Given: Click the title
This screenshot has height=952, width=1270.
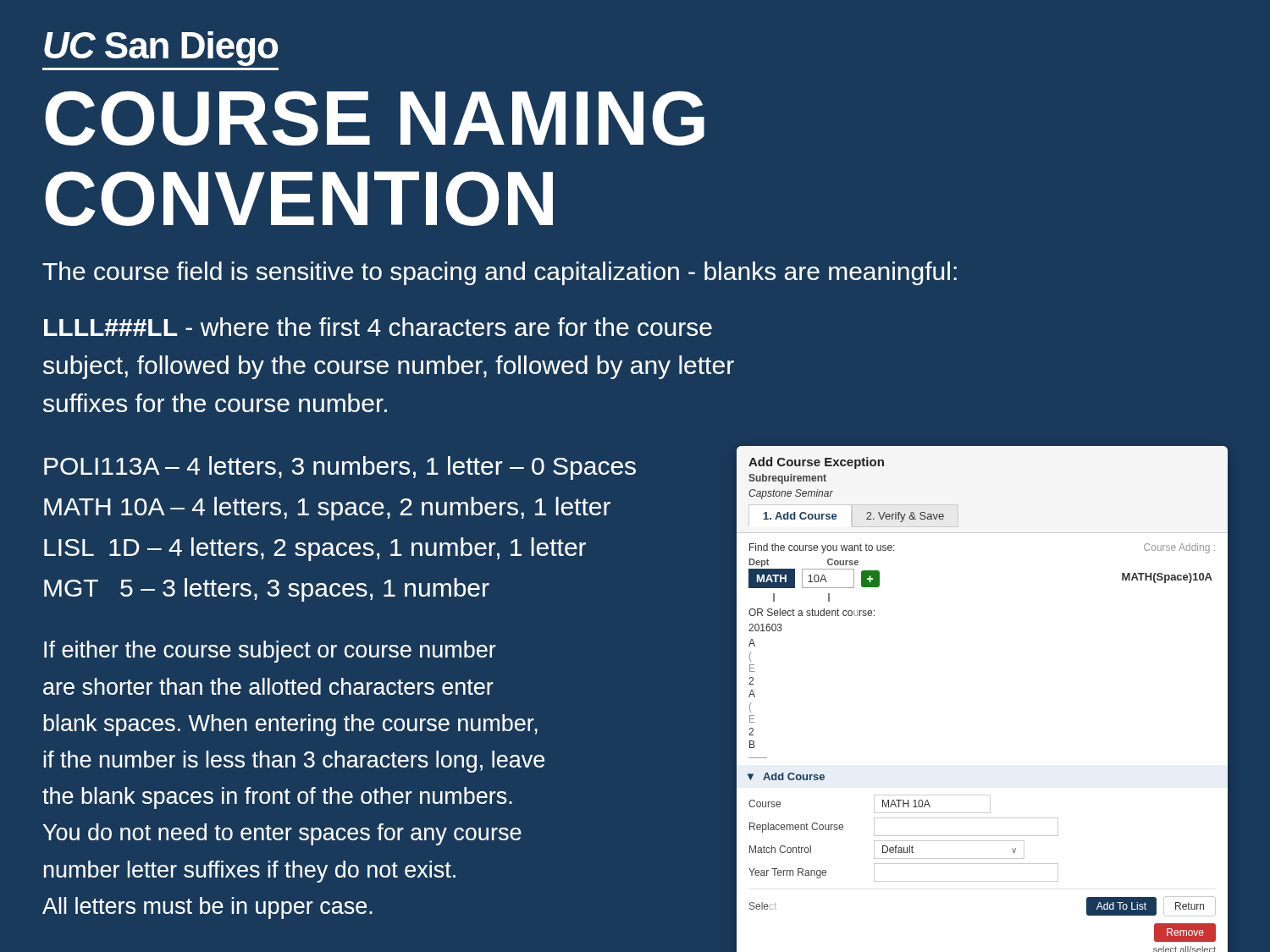Looking at the screenshot, I should [635, 159].
